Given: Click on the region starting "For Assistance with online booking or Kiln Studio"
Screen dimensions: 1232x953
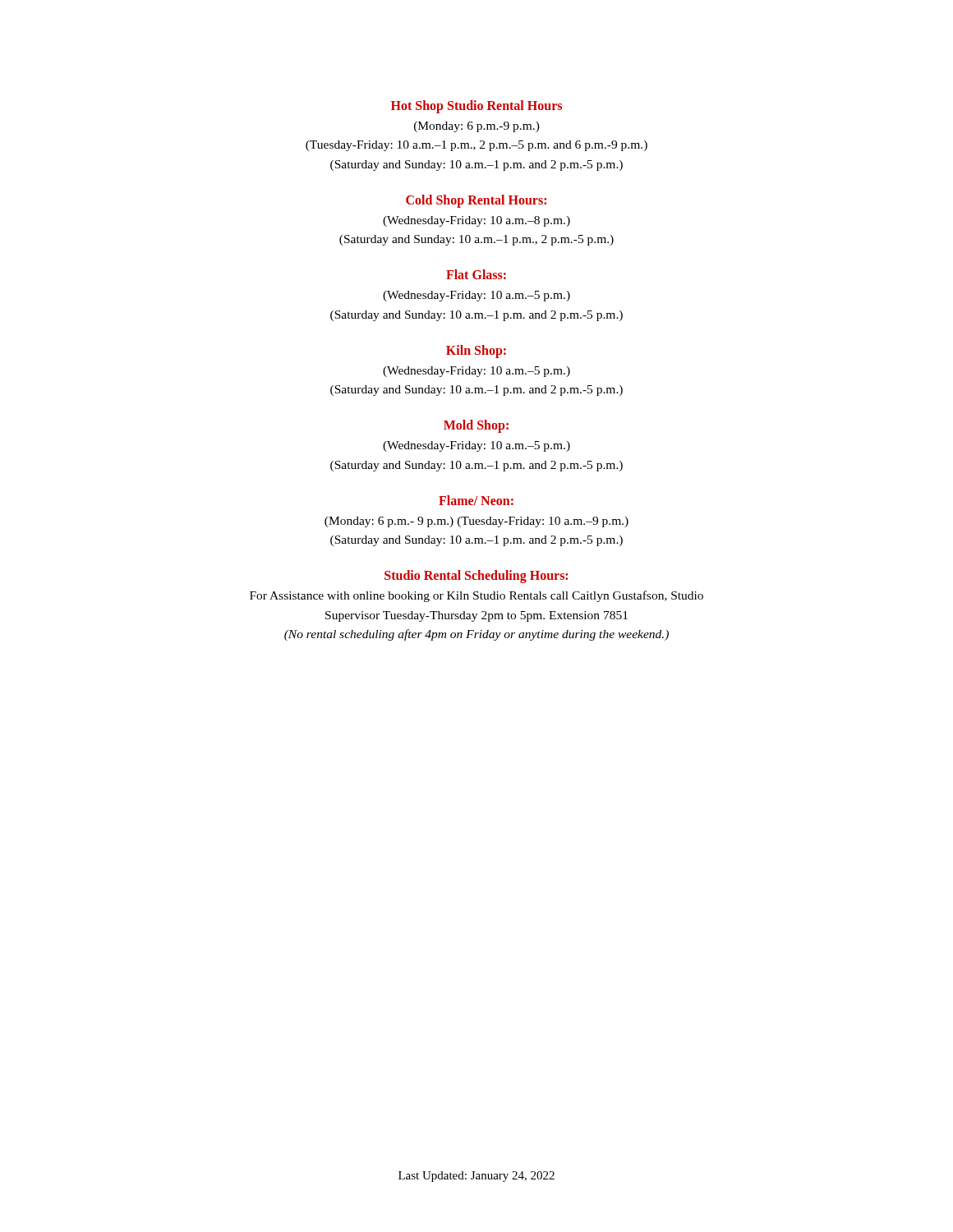Looking at the screenshot, I should coord(476,614).
